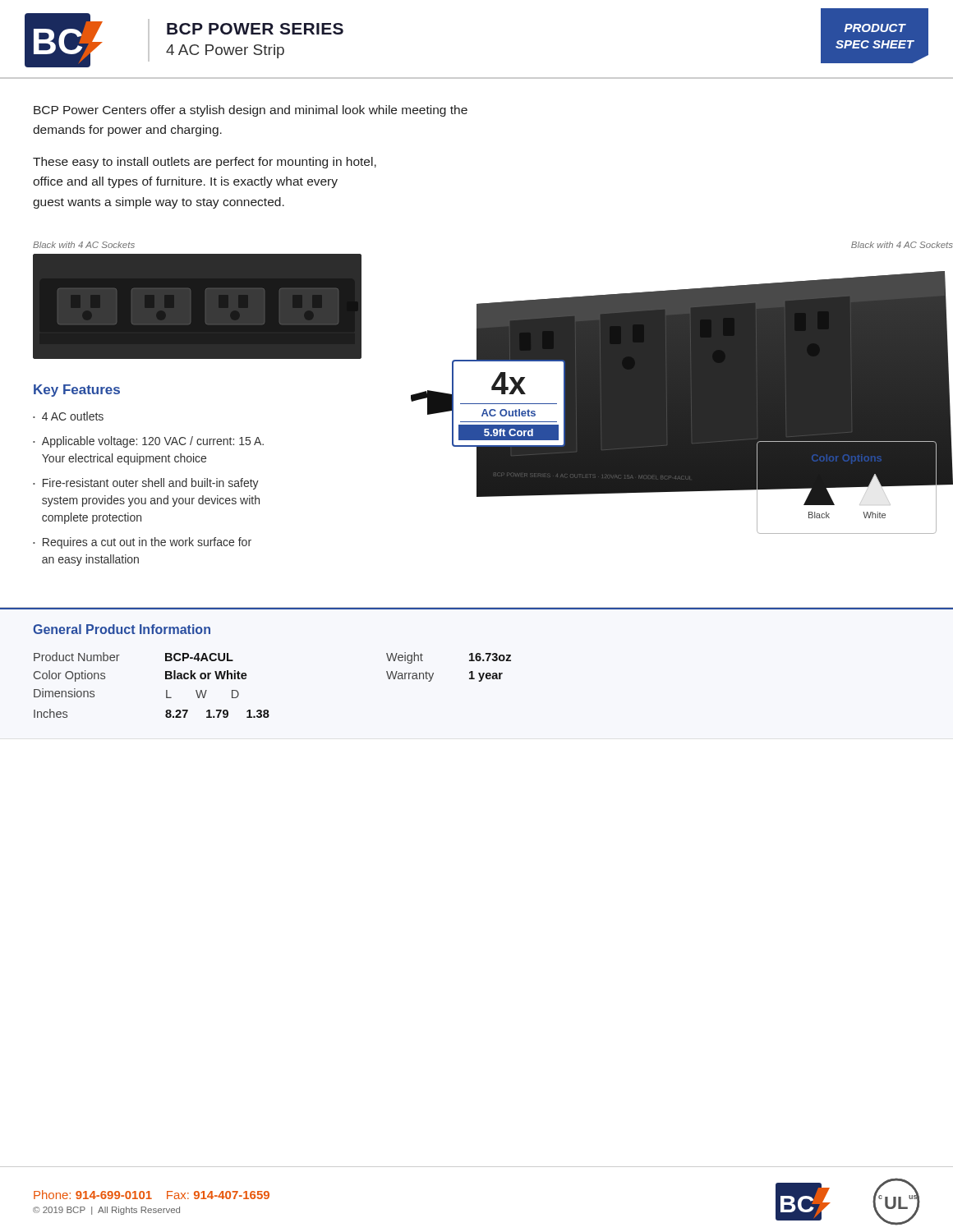Point to the block beginning "• Applicable voltage: 120 VAC / current: 15"
Viewport: 953px width, 1232px height.
coord(149,450)
